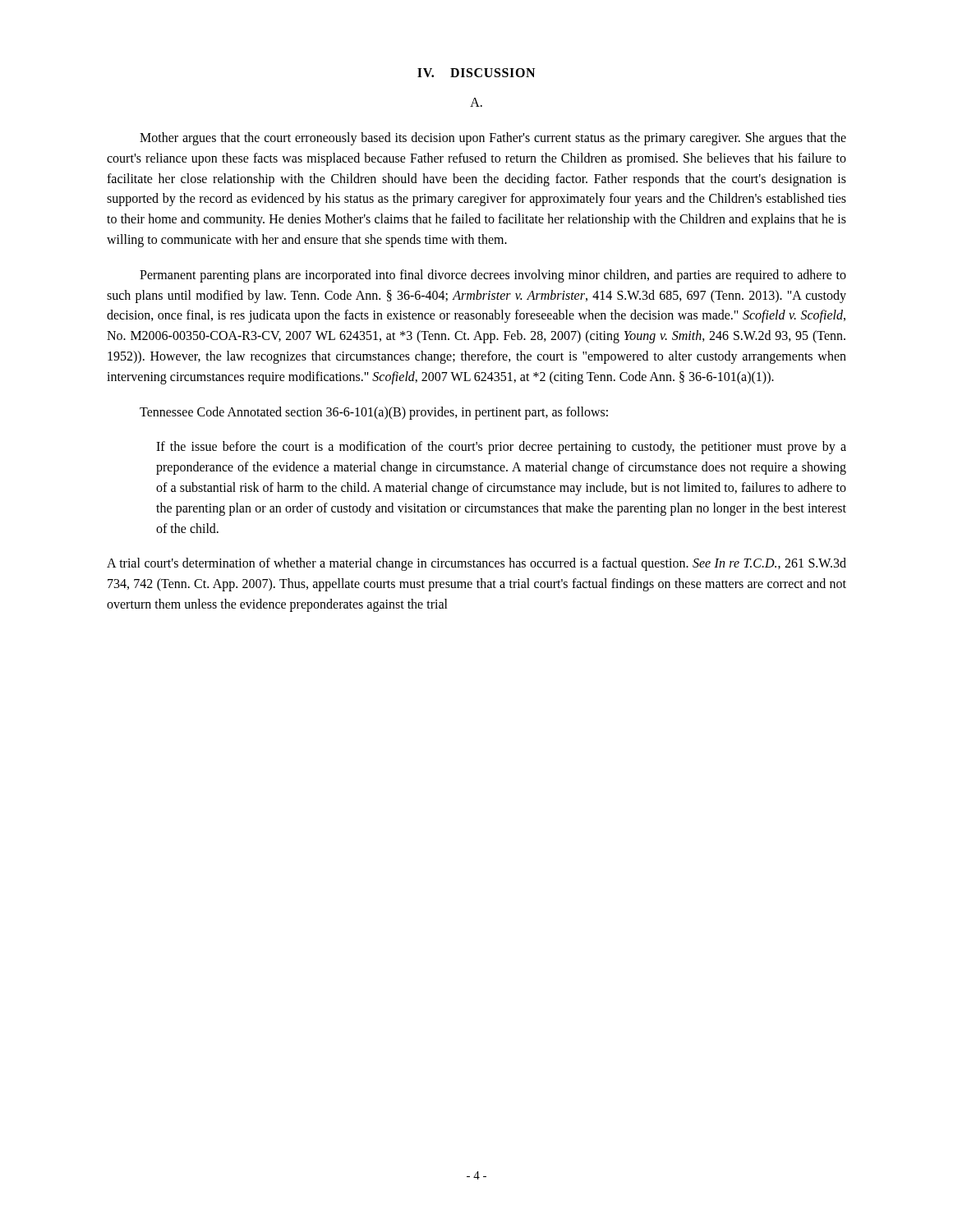Find the block starting "Mother argues that"
This screenshot has height=1232, width=953.
476,188
